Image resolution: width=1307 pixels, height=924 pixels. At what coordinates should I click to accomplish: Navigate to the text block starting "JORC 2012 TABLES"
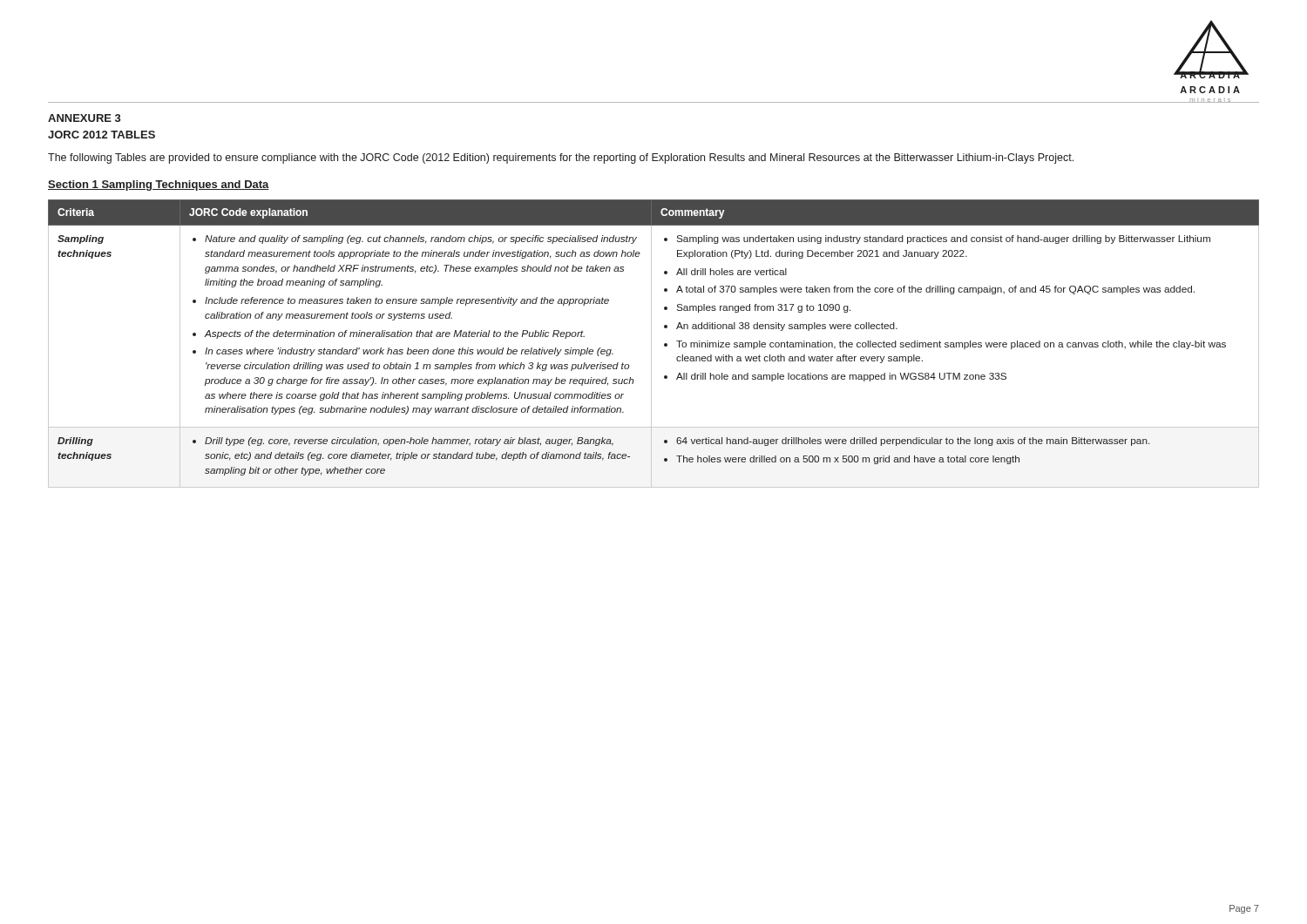[102, 135]
